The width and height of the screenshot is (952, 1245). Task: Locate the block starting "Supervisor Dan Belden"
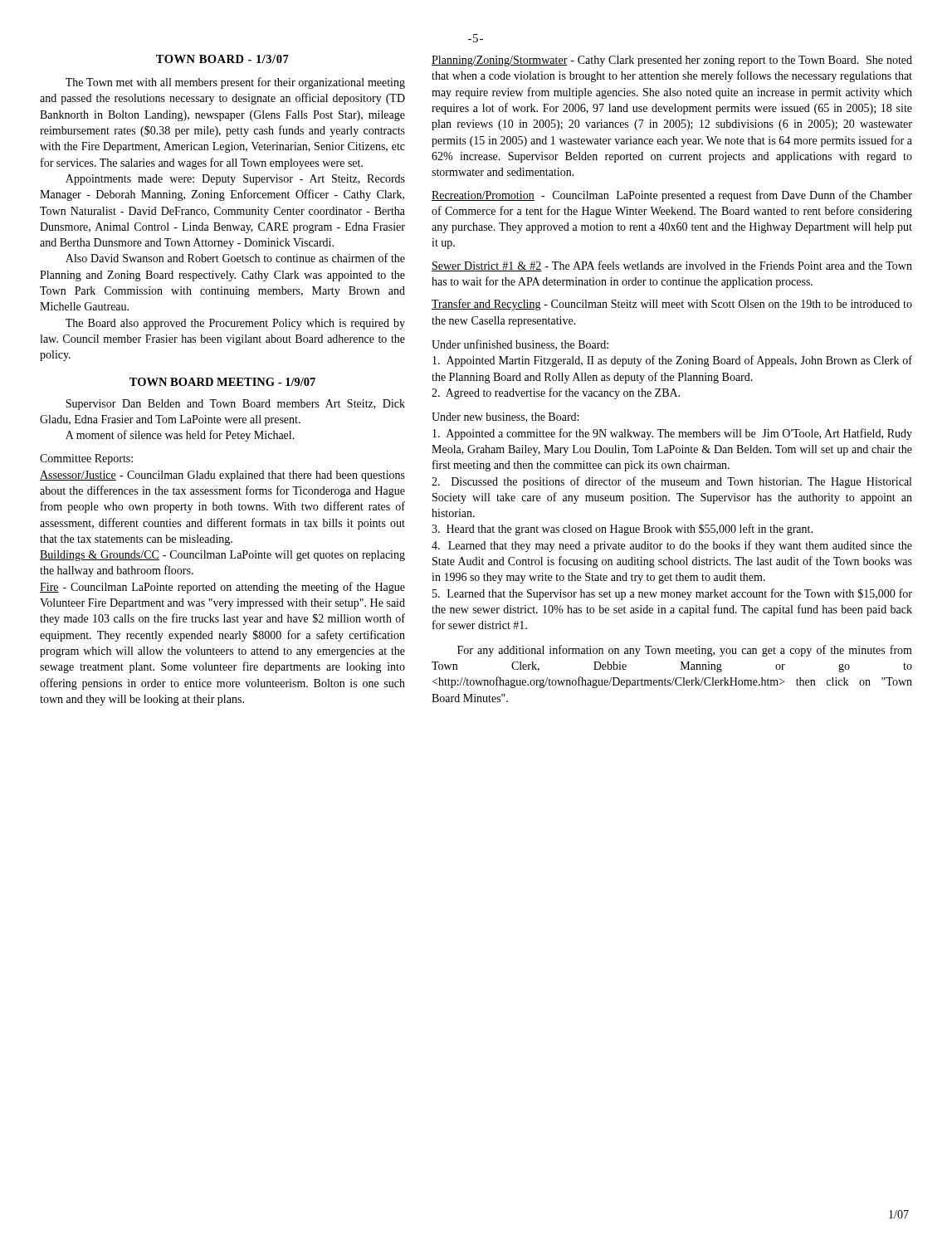click(x=222, y=420)
